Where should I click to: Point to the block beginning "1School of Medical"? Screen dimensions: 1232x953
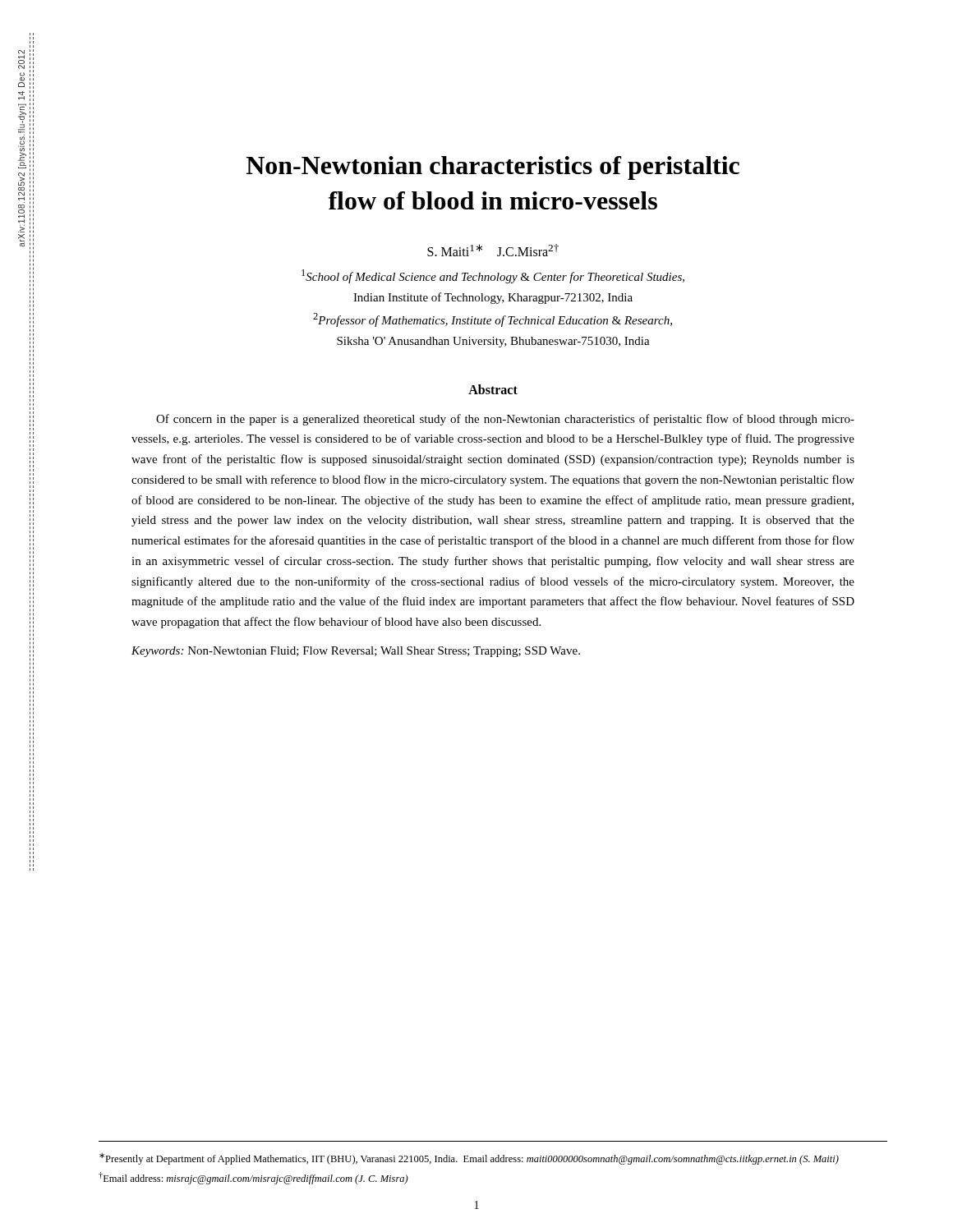click(x=493, y=308)
